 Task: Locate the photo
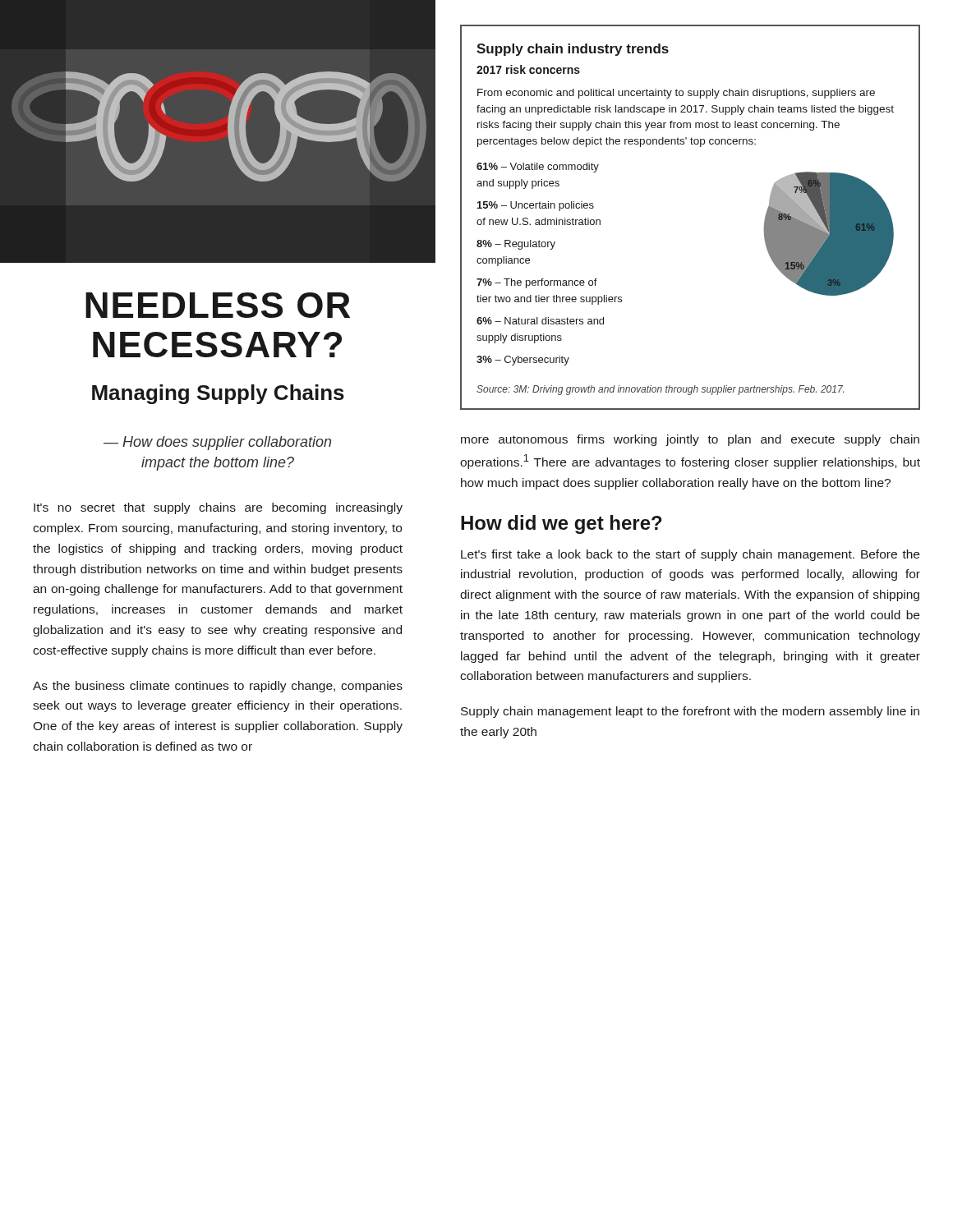218,131
